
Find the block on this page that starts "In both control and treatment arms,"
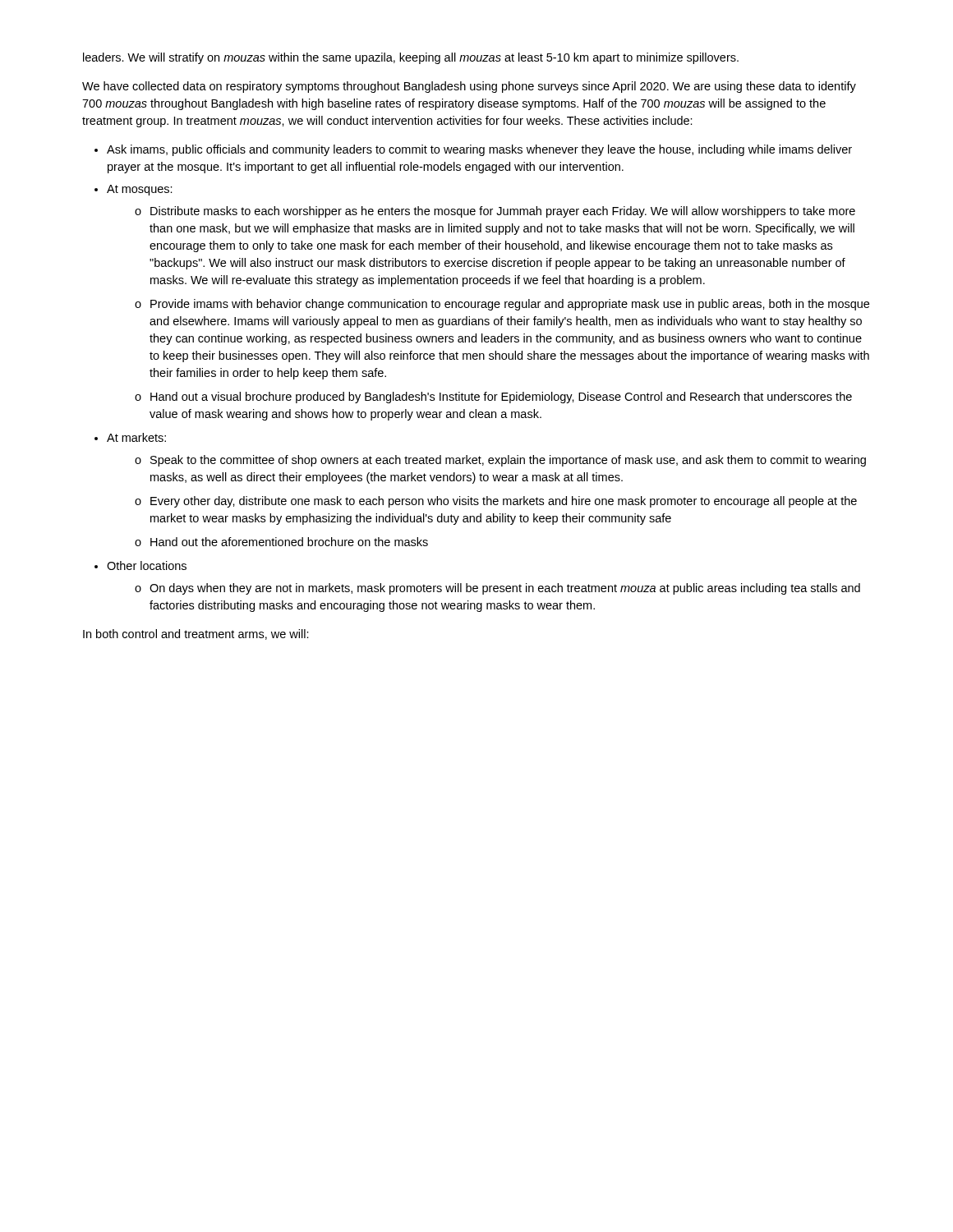(196, 634)
